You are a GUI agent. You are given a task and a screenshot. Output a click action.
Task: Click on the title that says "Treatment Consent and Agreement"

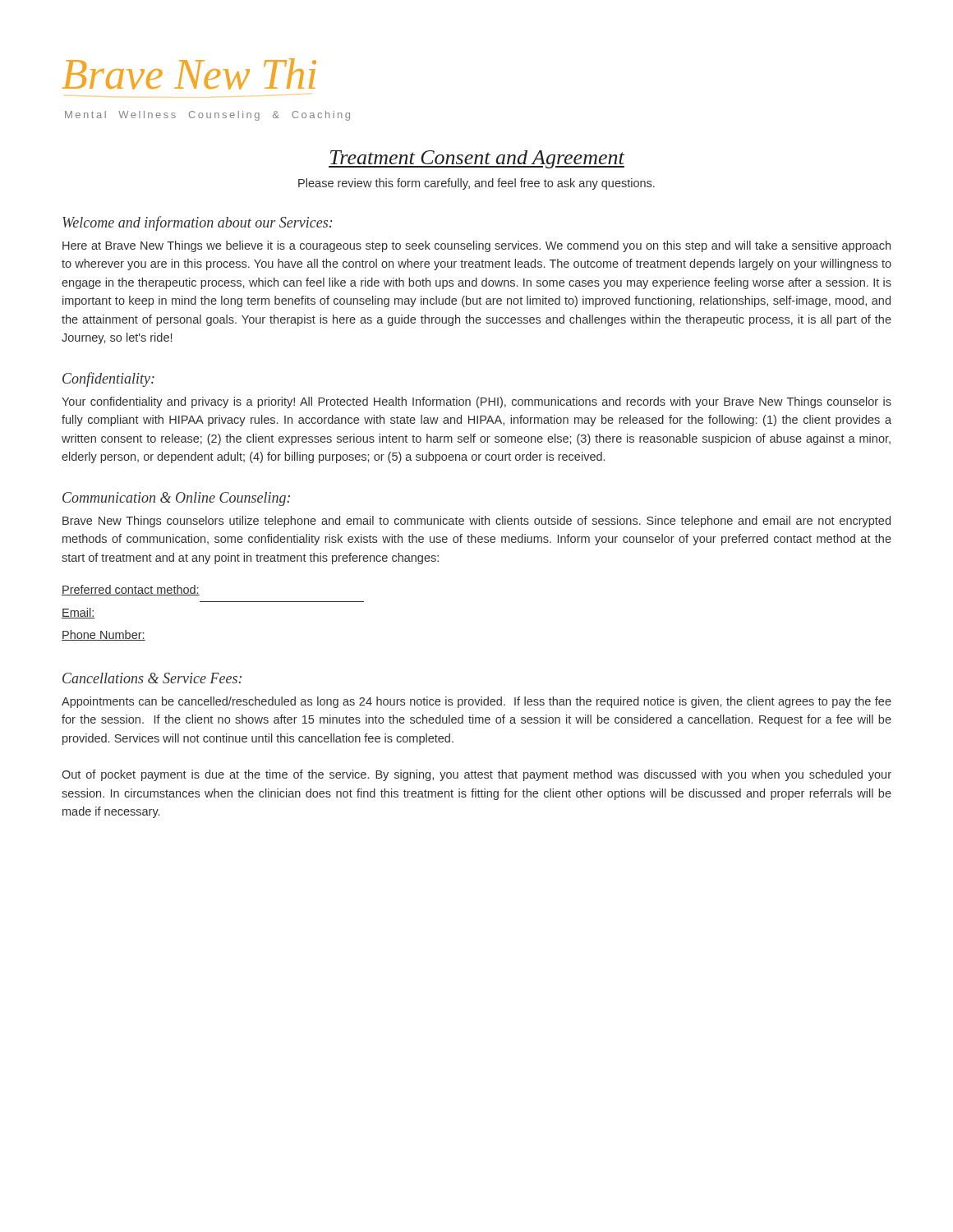[476, 157]
